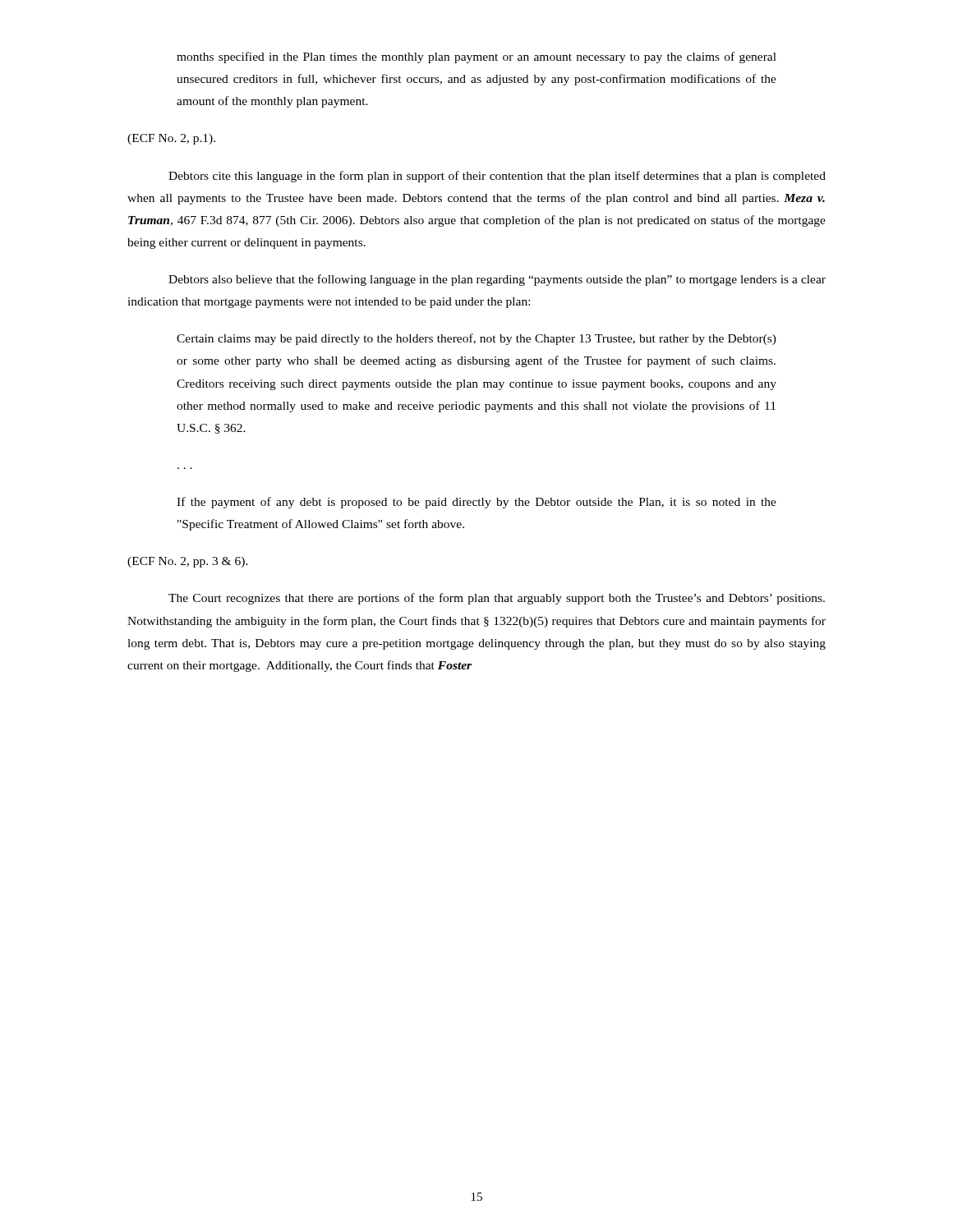Find the block on this page that starts "Debtors also believe that the following language in"
This screenshot has width=953, height=1232.
(x=476, y=290)
